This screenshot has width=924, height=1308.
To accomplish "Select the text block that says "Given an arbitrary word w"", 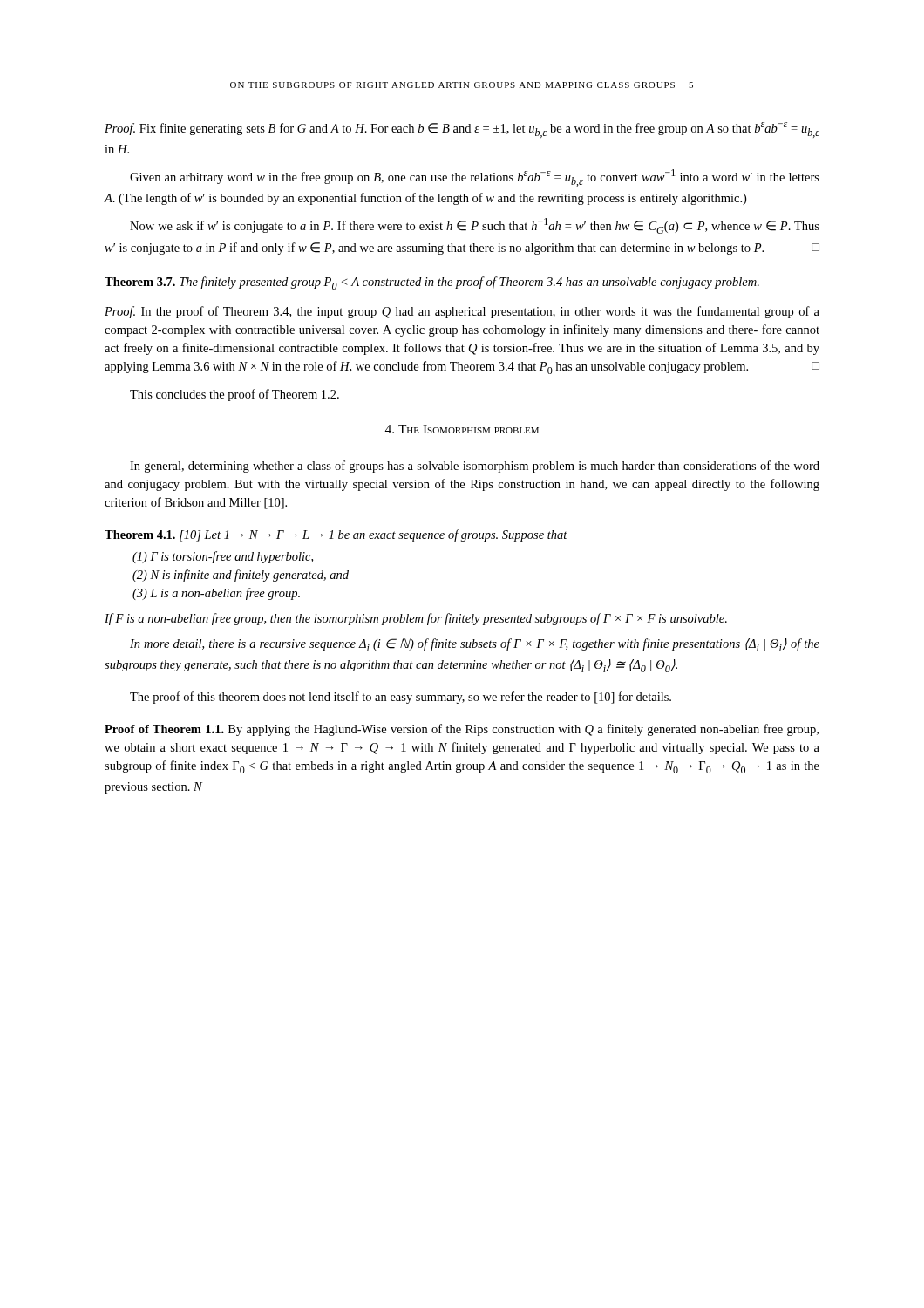I will coord(462,186).
